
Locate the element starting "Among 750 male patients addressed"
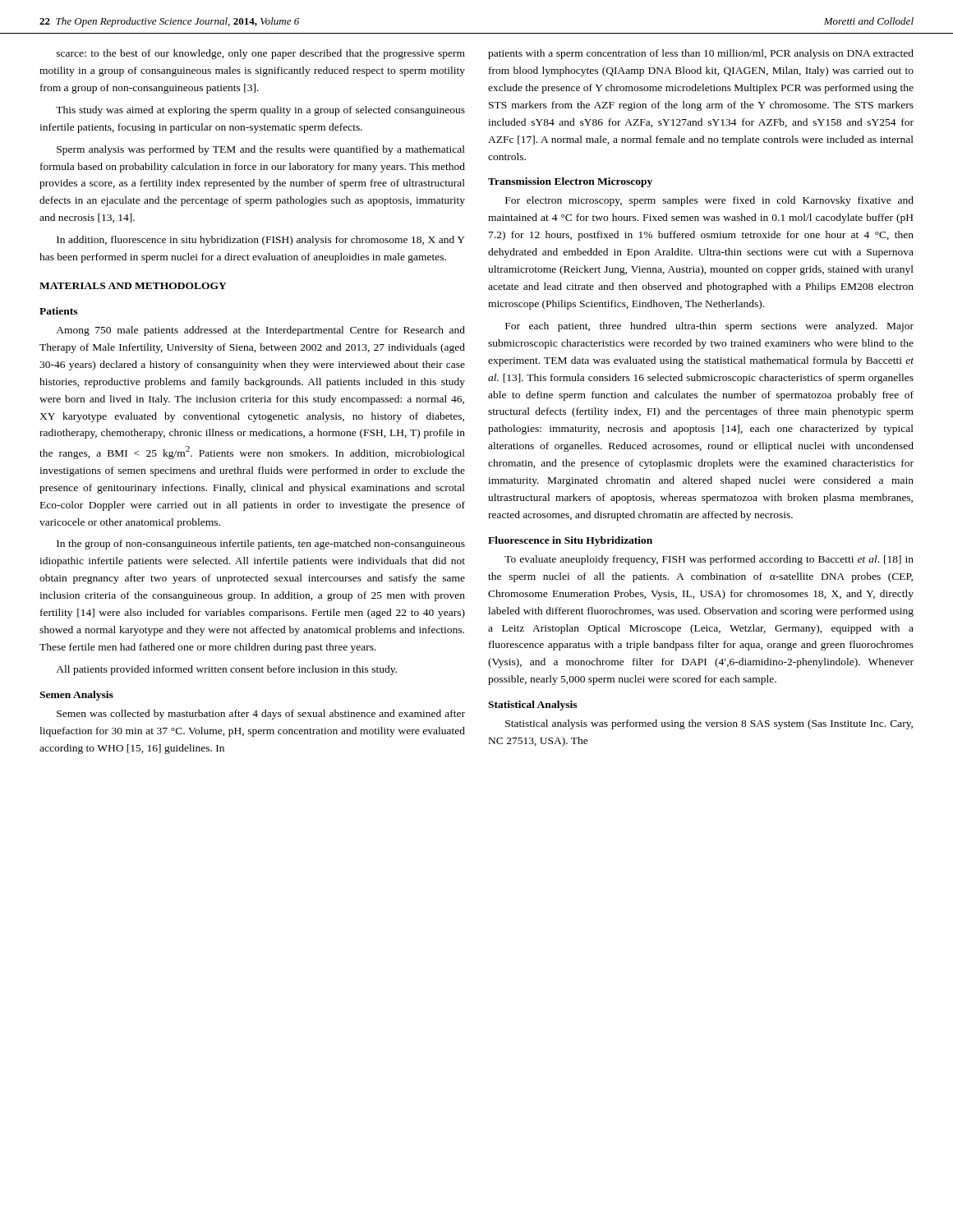tap(252, 500)
